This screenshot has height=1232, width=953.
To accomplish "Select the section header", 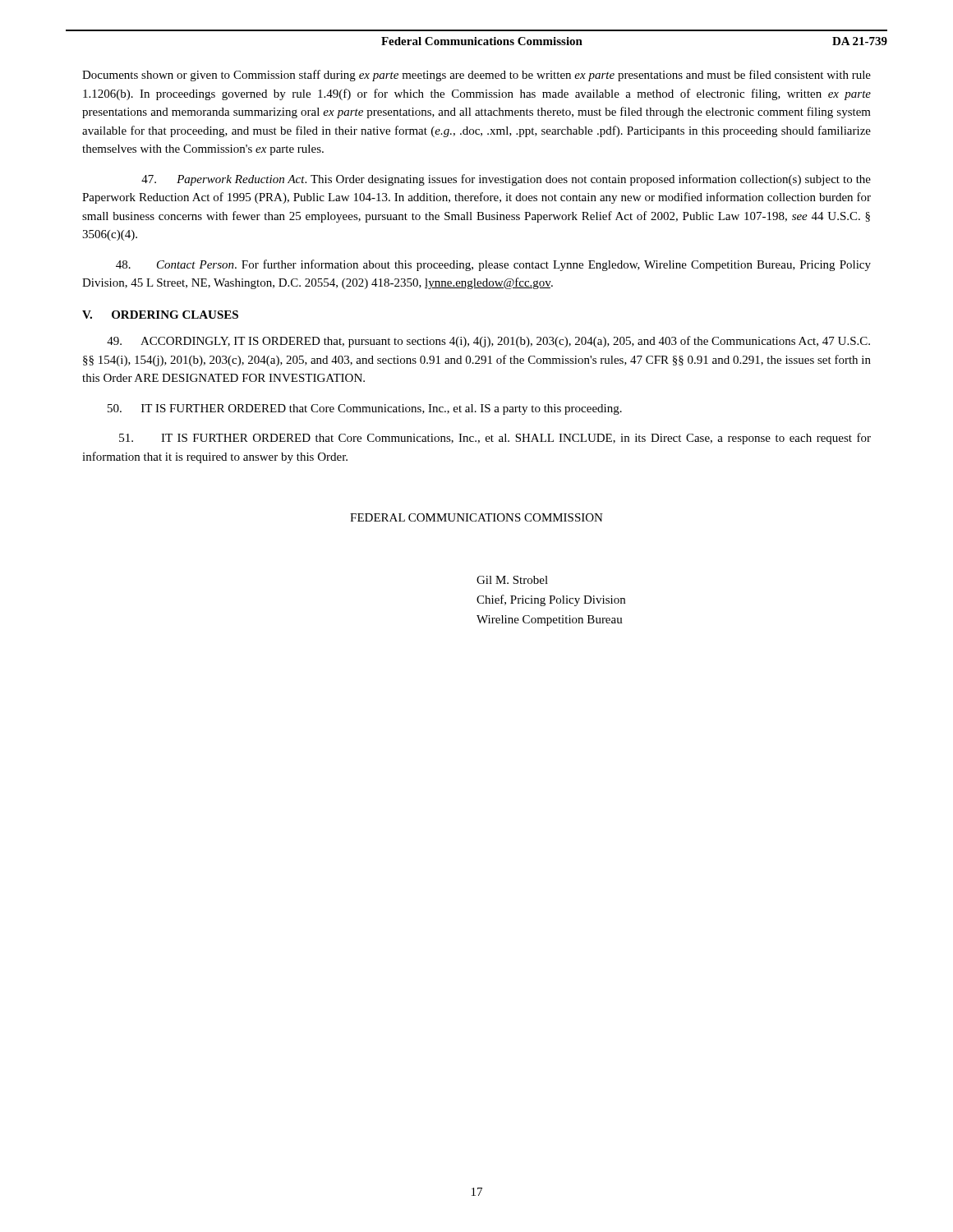I will click(x=476, y=314).
